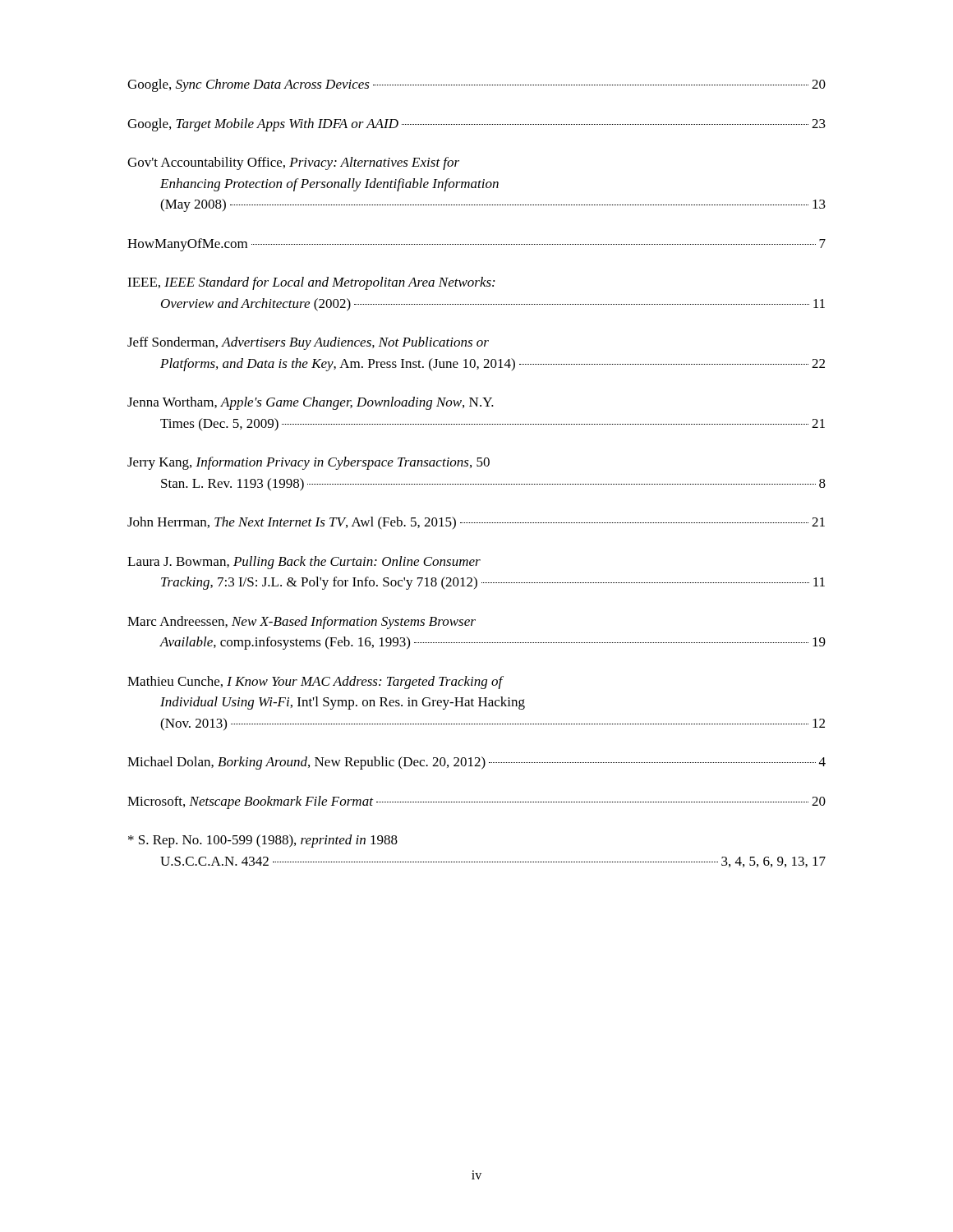Viewport: 953px width, 1232px height.
Task: Click the passage that begins "Gov't Accountability Office, Privacy: Alternatives Exist for Enhancing"
Action: 476,183
